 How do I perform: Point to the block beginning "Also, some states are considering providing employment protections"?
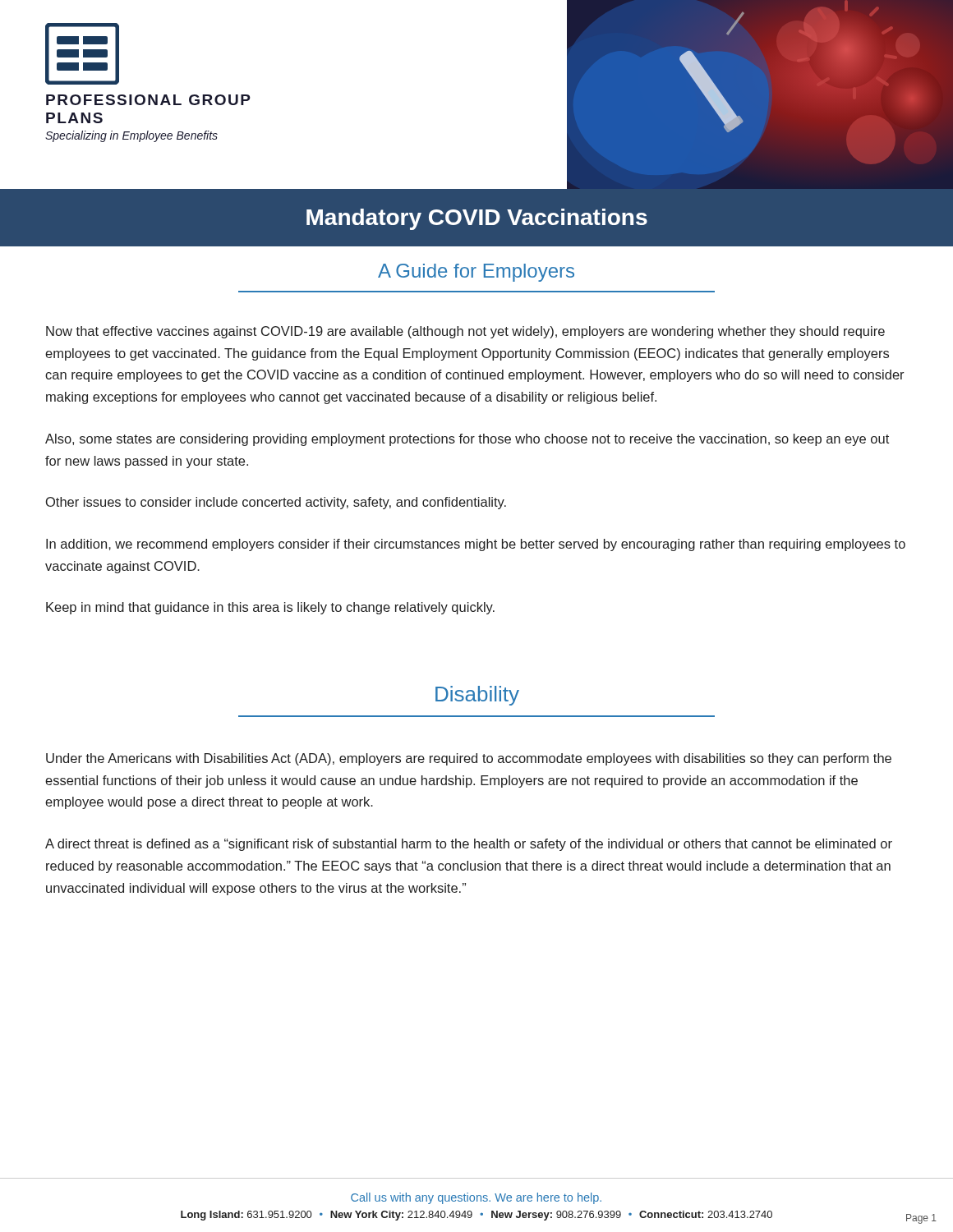[x=467, y=449]
